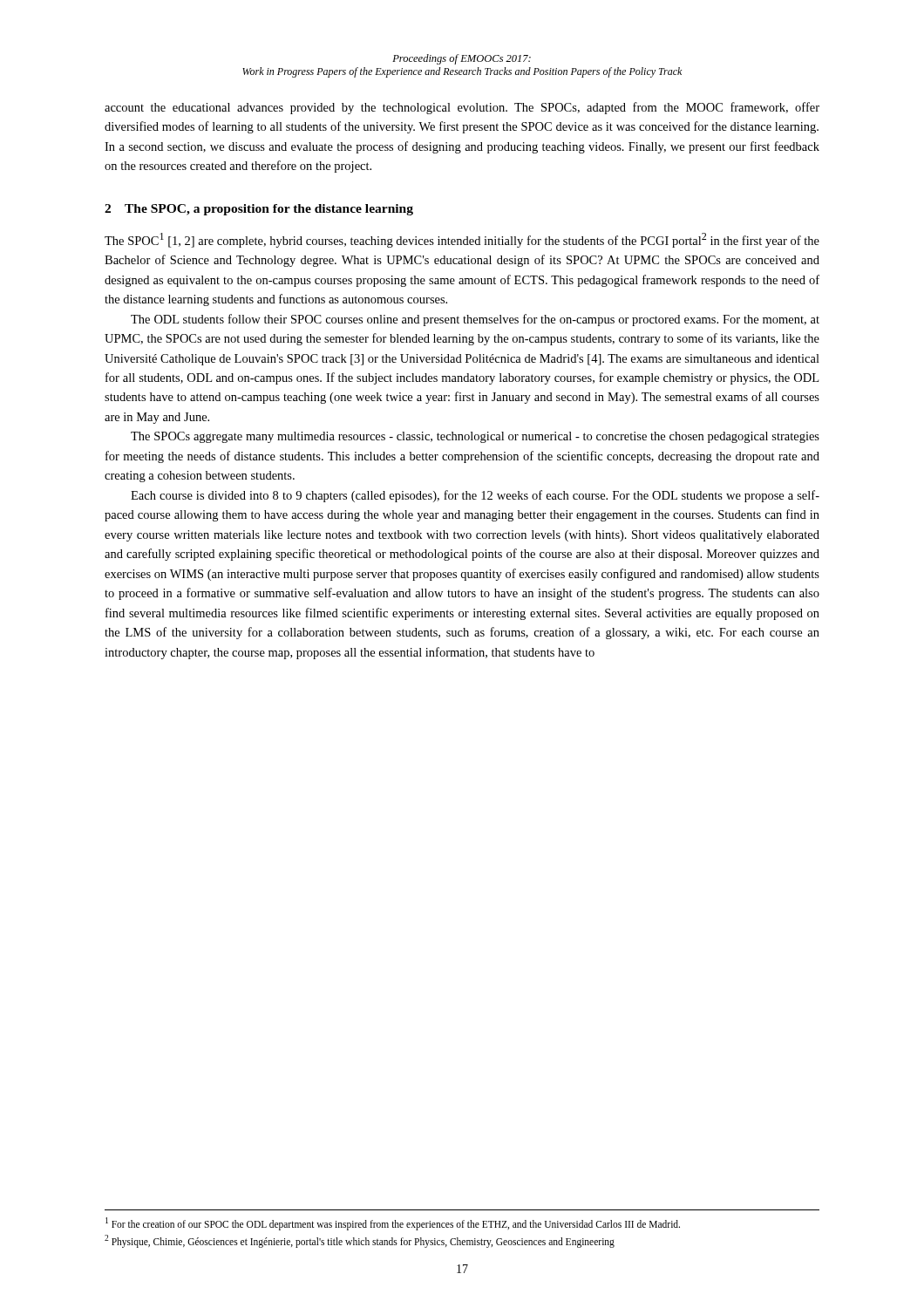Image resolution: width=924 pixels, height=1308 pixels.
Task: Point to the region starting "1 For the creation of our"
Action: tap(462, 1232)
